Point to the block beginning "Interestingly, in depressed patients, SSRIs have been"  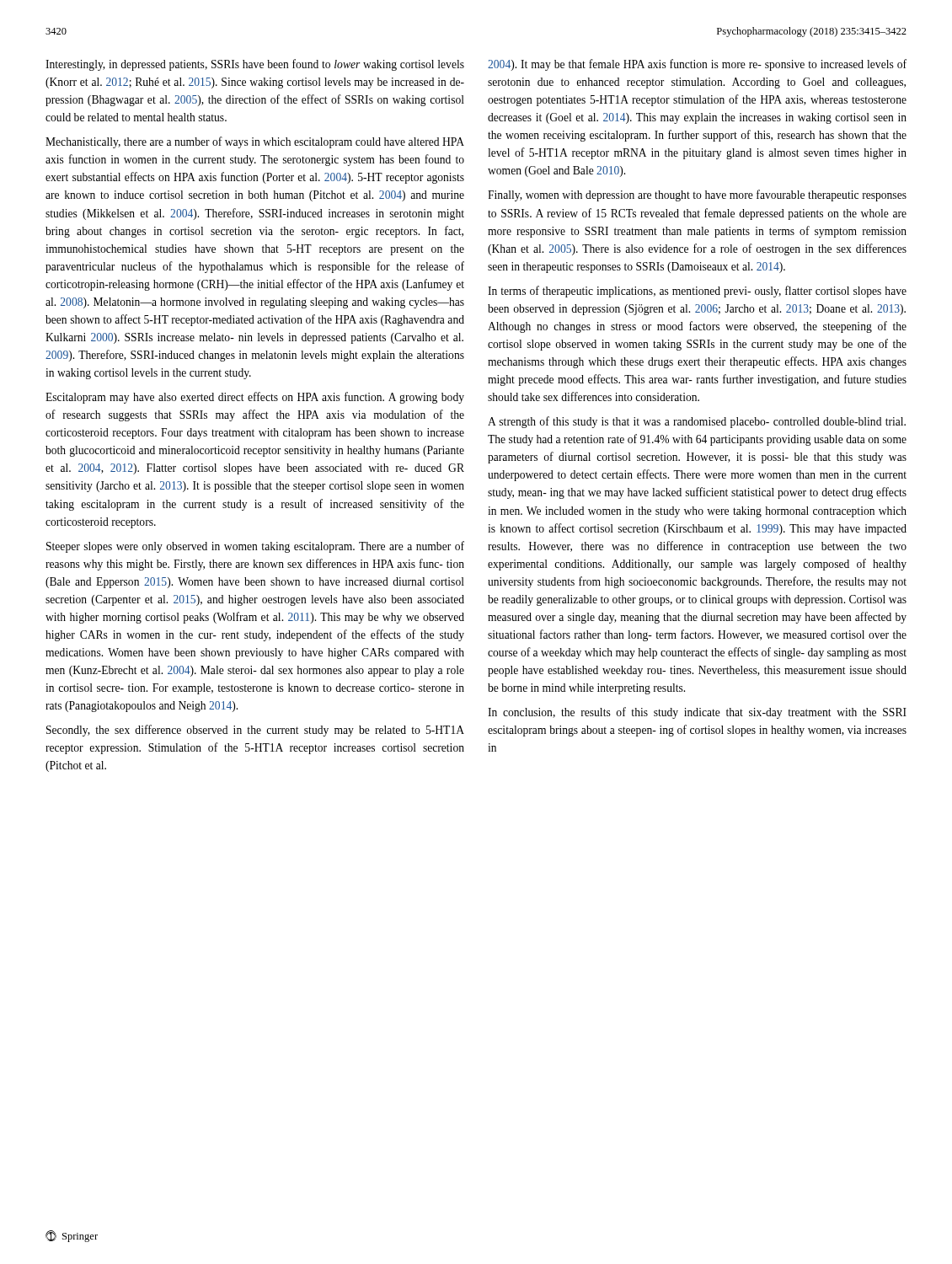coord(255,91)
